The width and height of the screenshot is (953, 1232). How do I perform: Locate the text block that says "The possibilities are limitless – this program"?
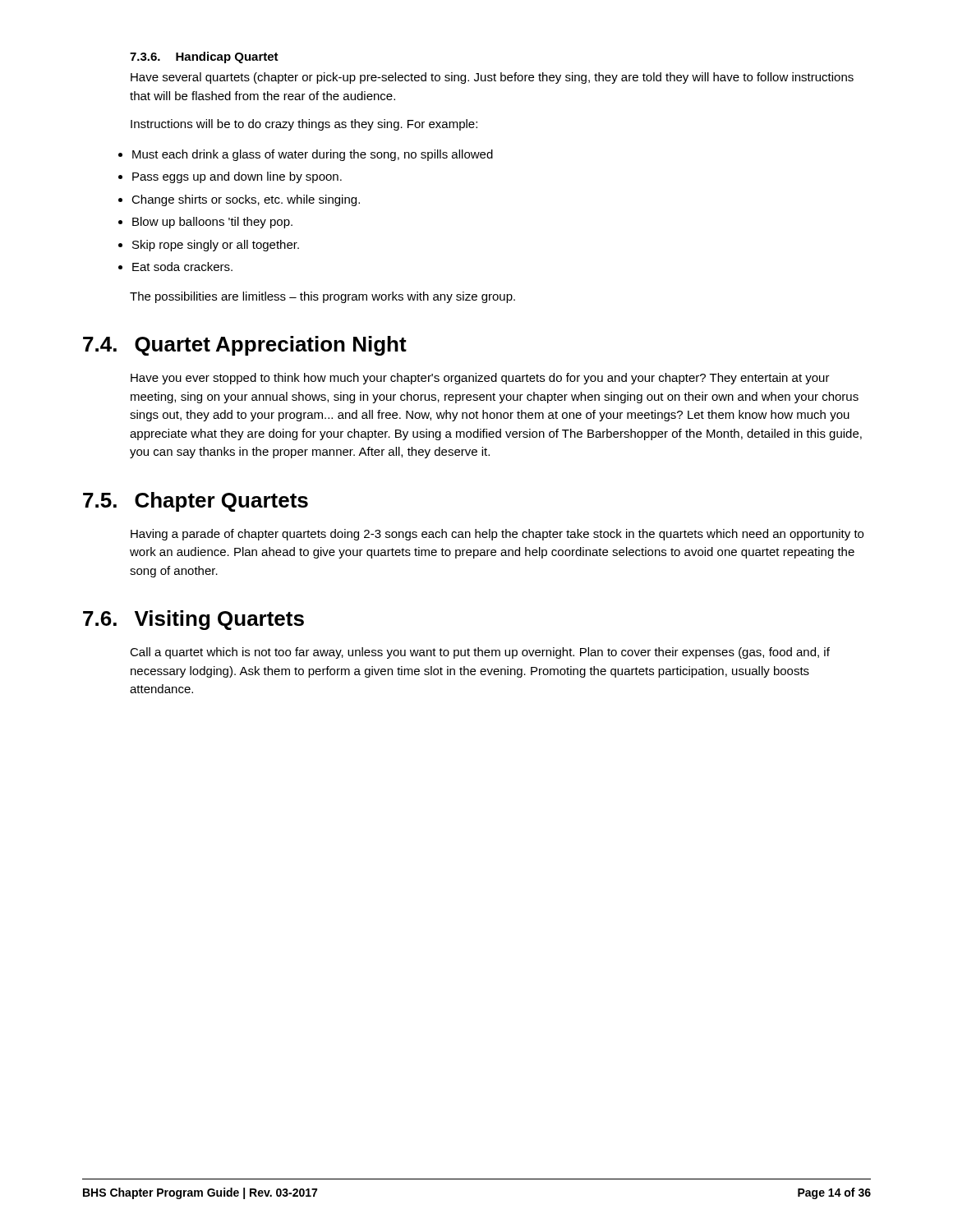click(x=323, y=296)
